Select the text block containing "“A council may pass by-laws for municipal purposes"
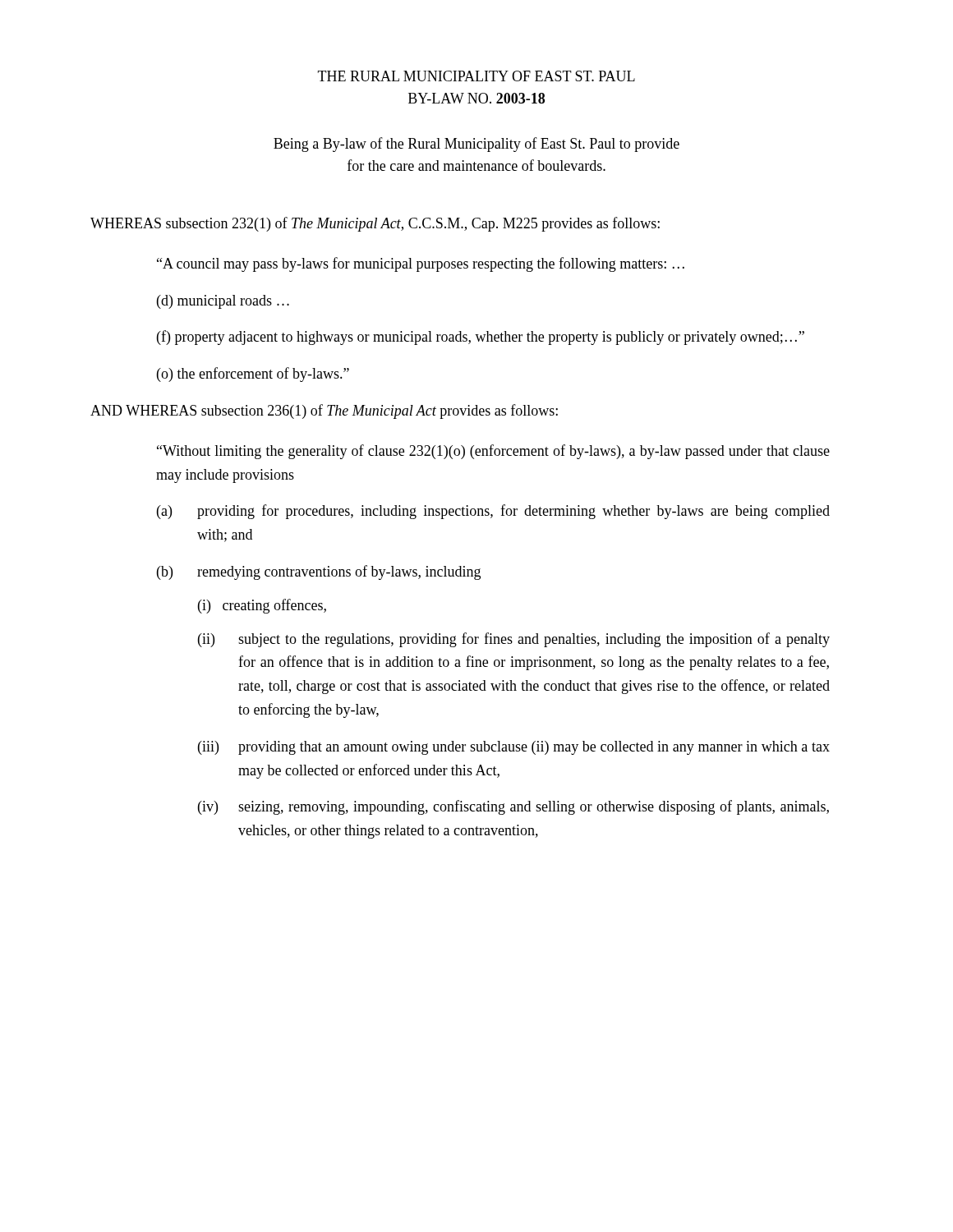The height and width of the screenshot is (1232, 953). tap(421, 263)
